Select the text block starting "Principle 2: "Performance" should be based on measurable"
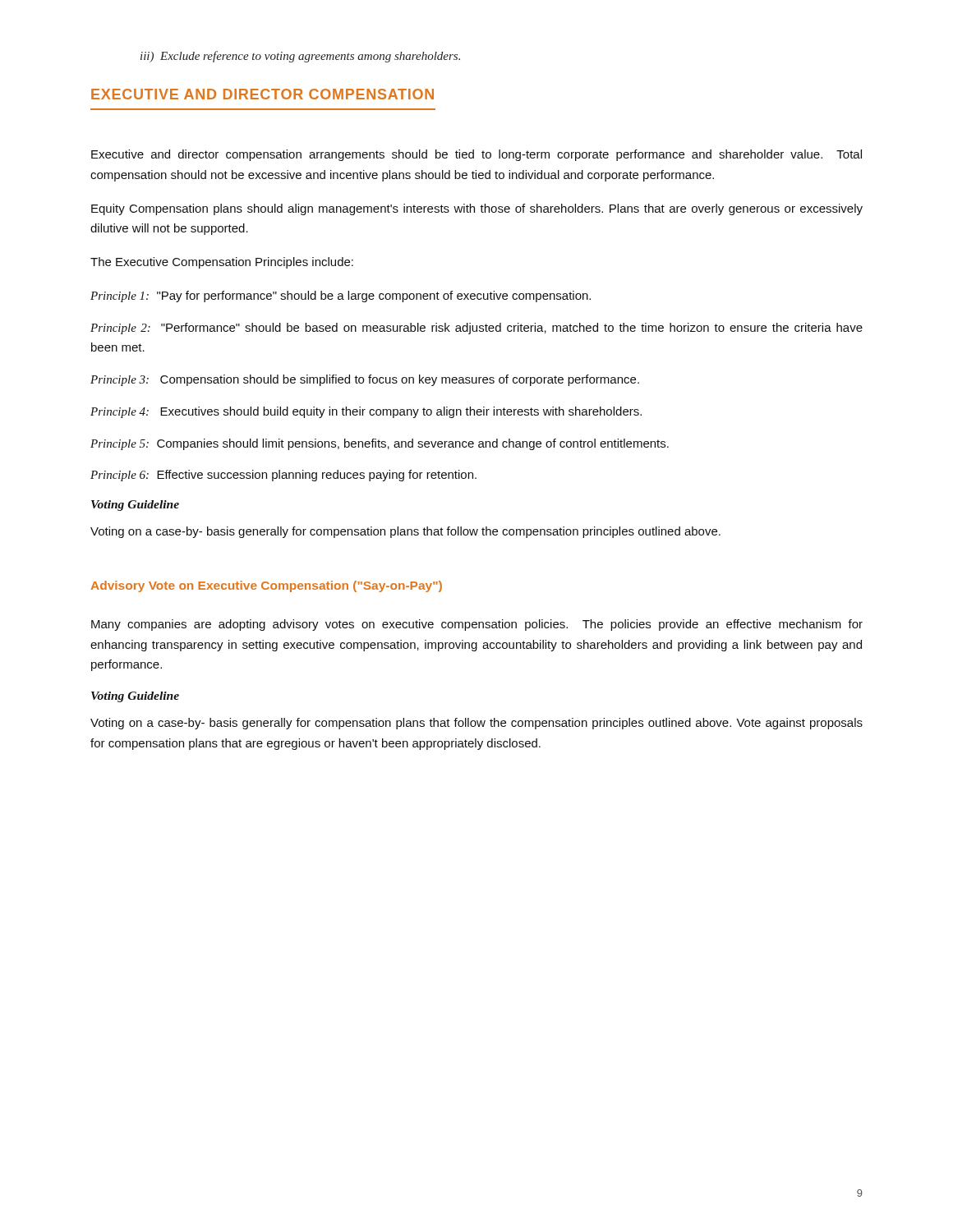Viewport: 953px width, 1232px height. (476, 337)
